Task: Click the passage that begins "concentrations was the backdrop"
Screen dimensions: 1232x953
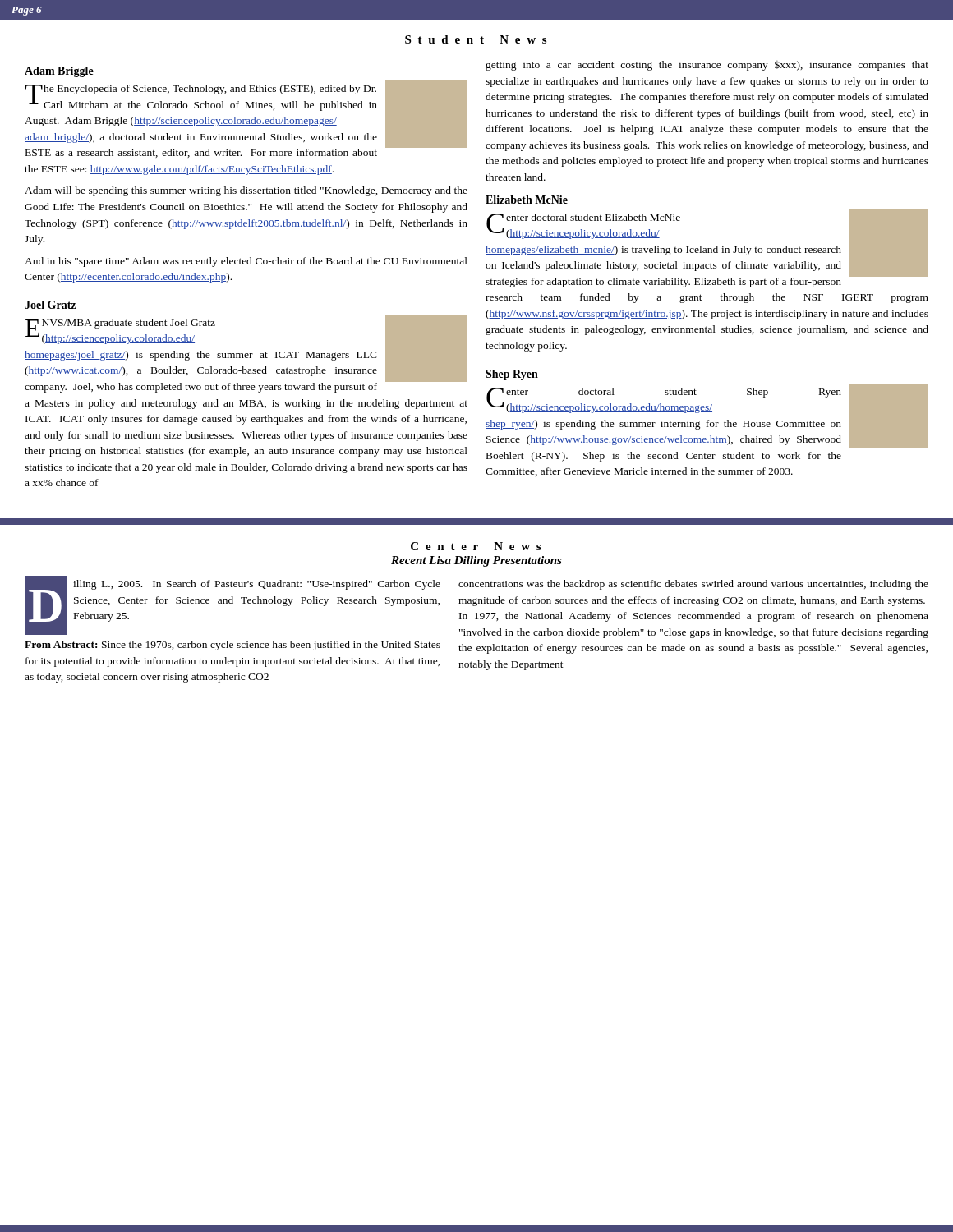Action: pos(693,624)
